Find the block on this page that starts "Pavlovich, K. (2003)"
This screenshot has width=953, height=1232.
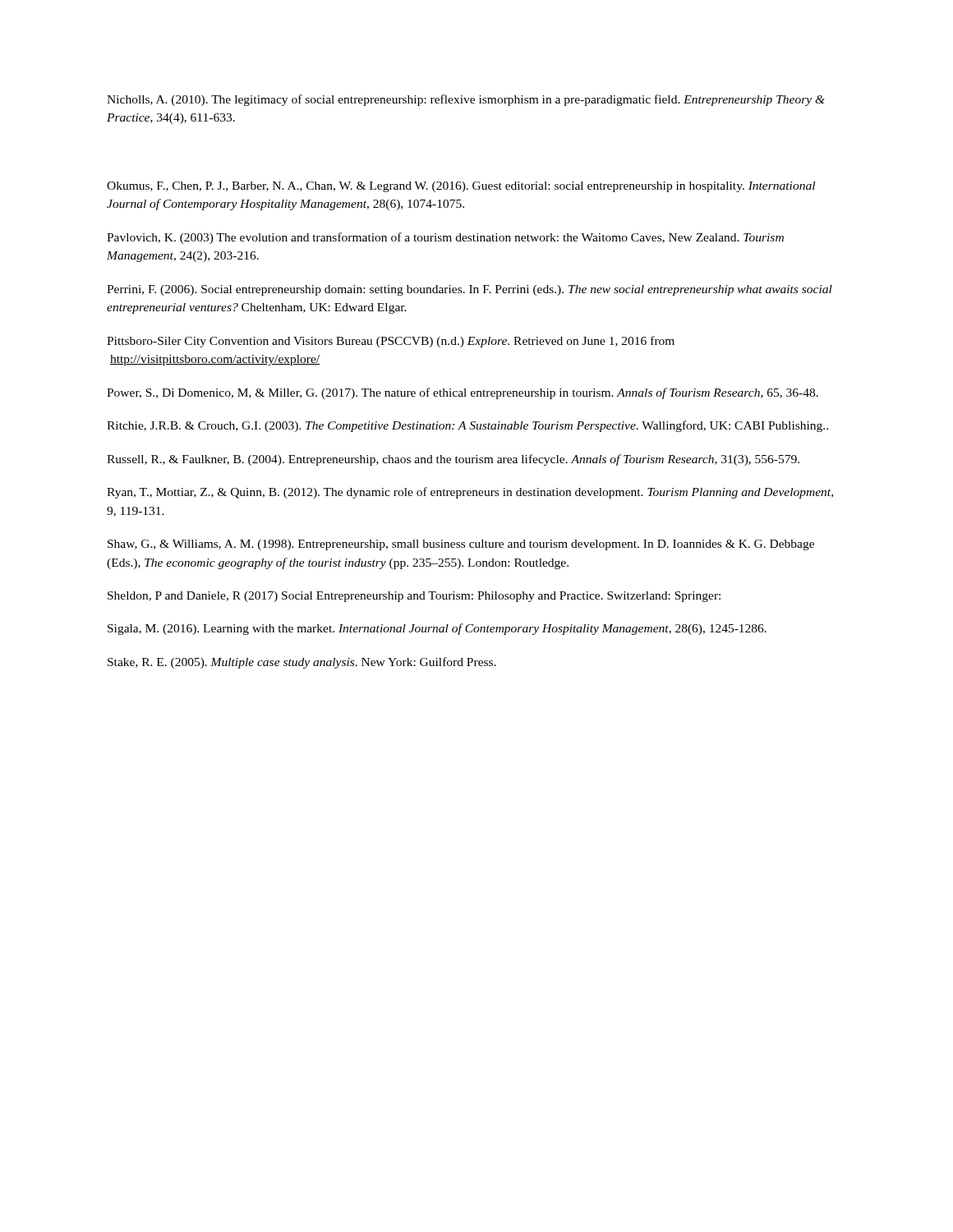click(446, 246)
